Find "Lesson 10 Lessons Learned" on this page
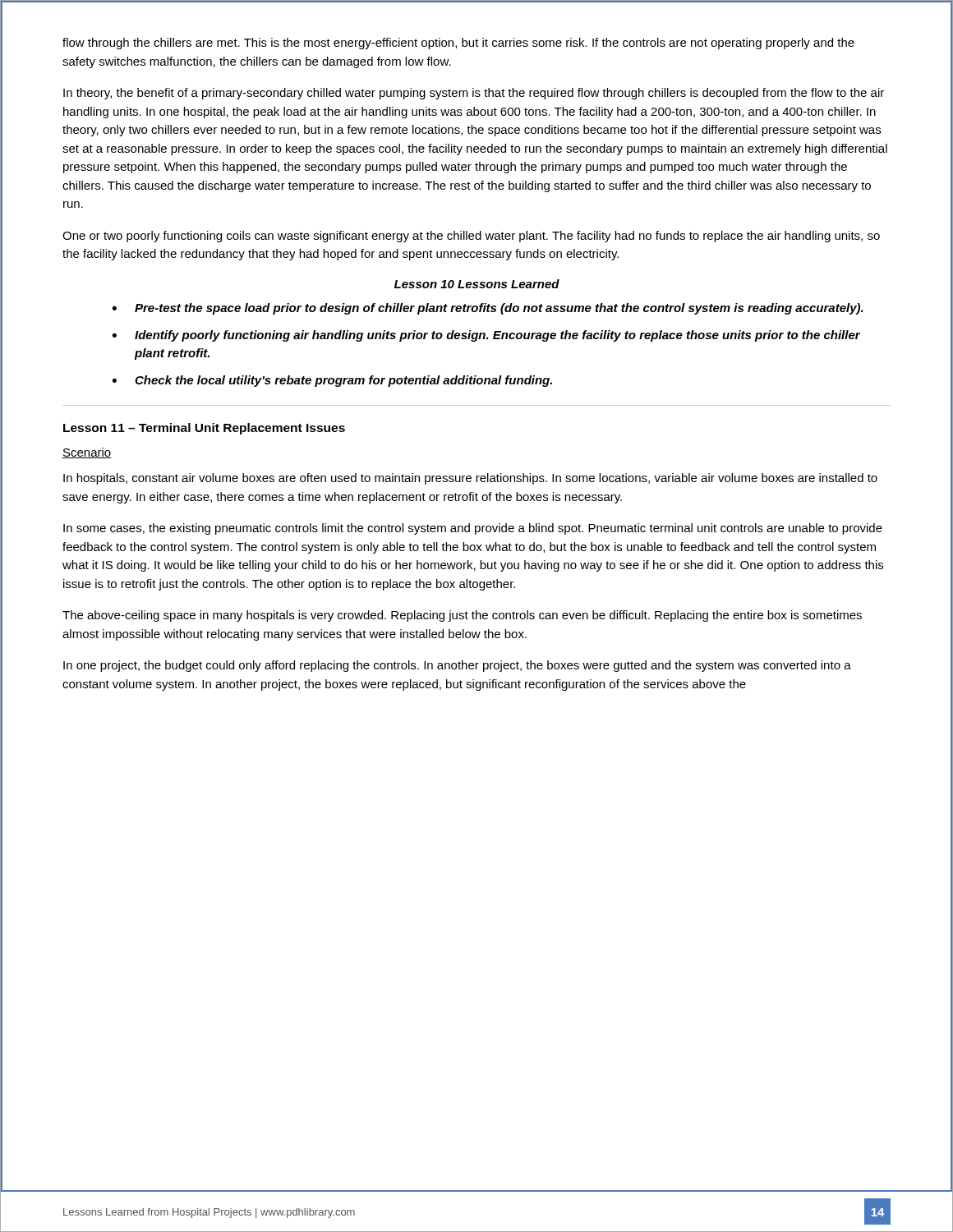953x1232 pixels. (476, 283)
